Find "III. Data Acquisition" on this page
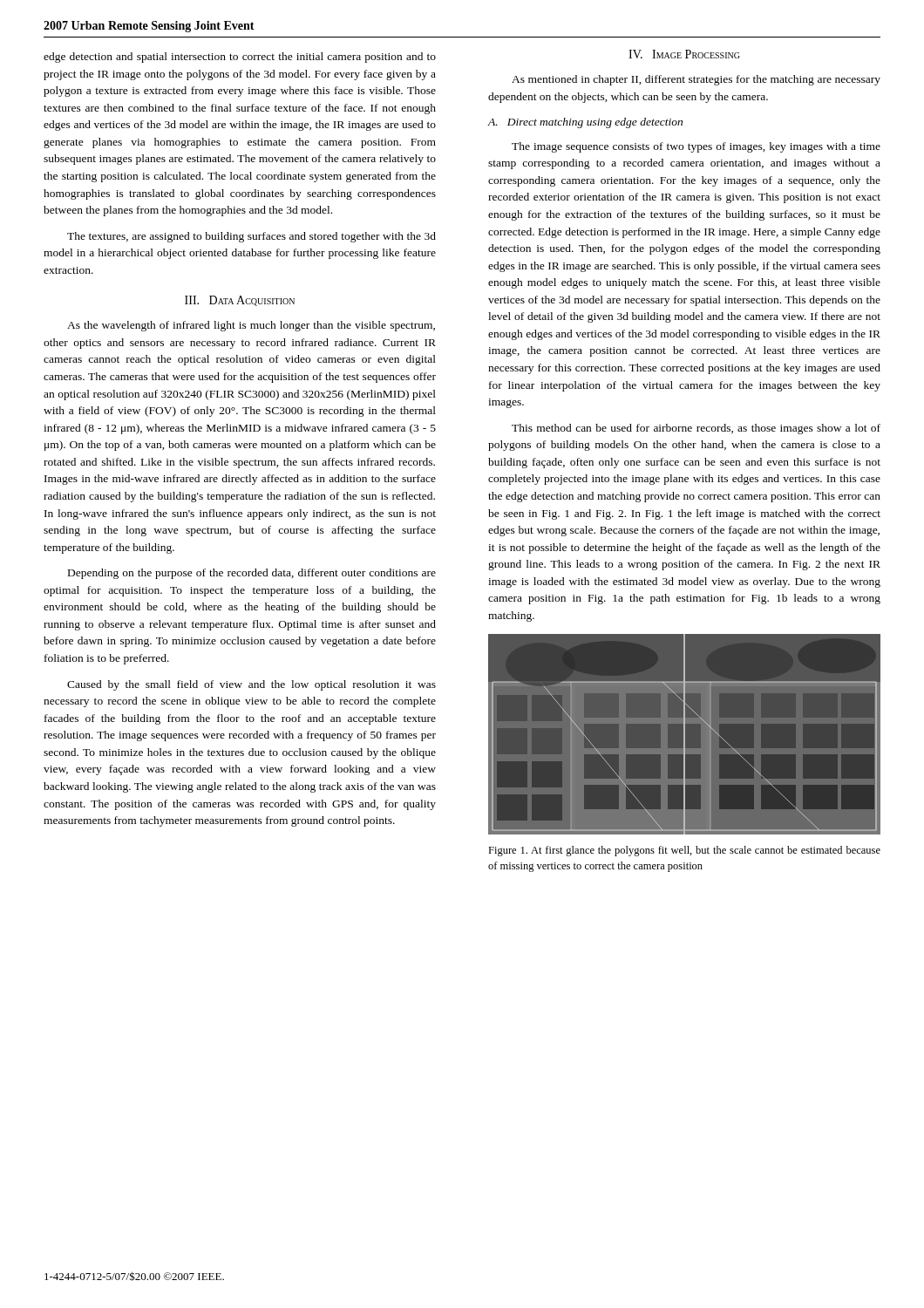Screen dimensions: 1308x924 pyautogui.click(x=240, y=301)
